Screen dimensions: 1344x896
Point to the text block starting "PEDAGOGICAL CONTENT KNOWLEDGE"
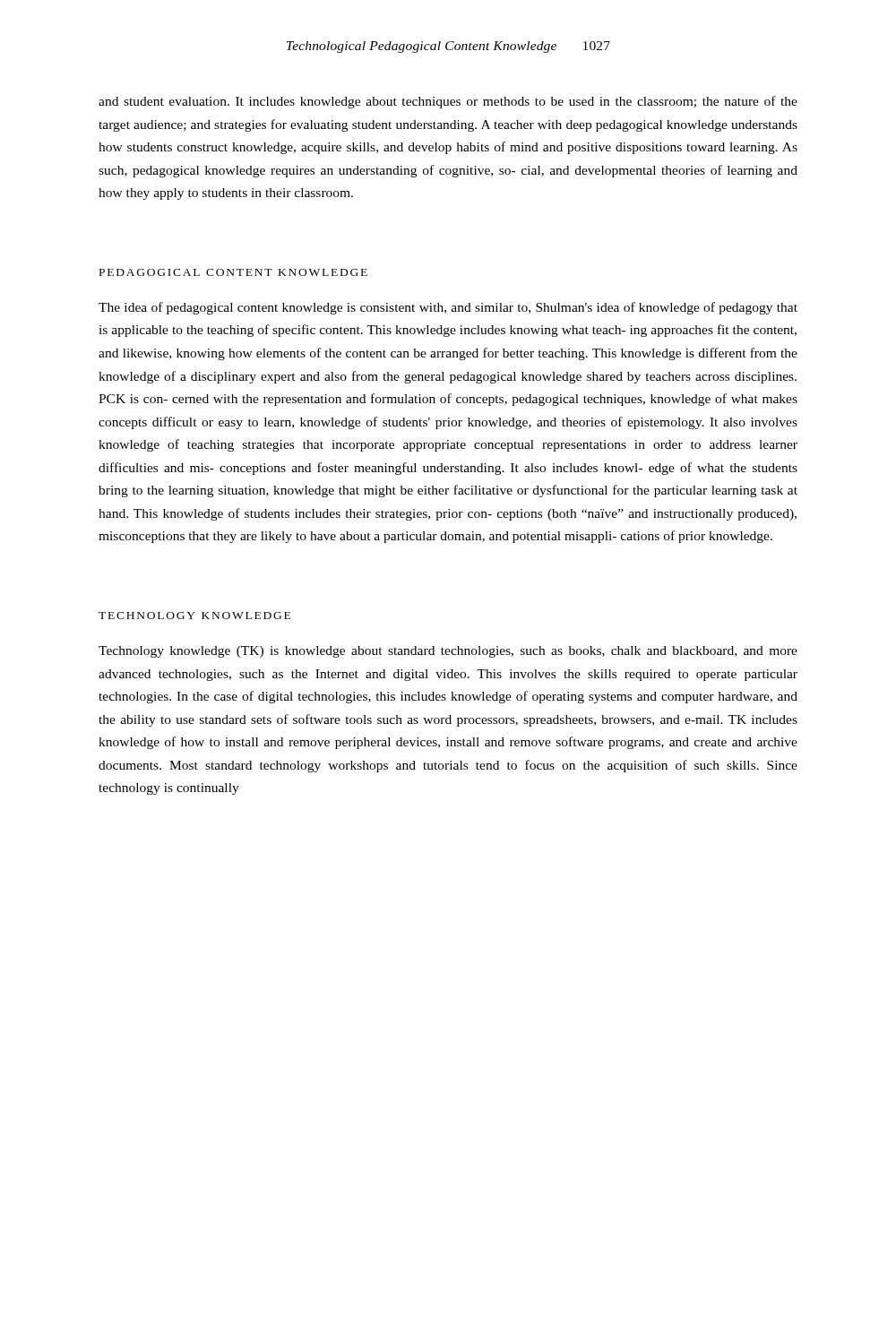click(234, 272)
